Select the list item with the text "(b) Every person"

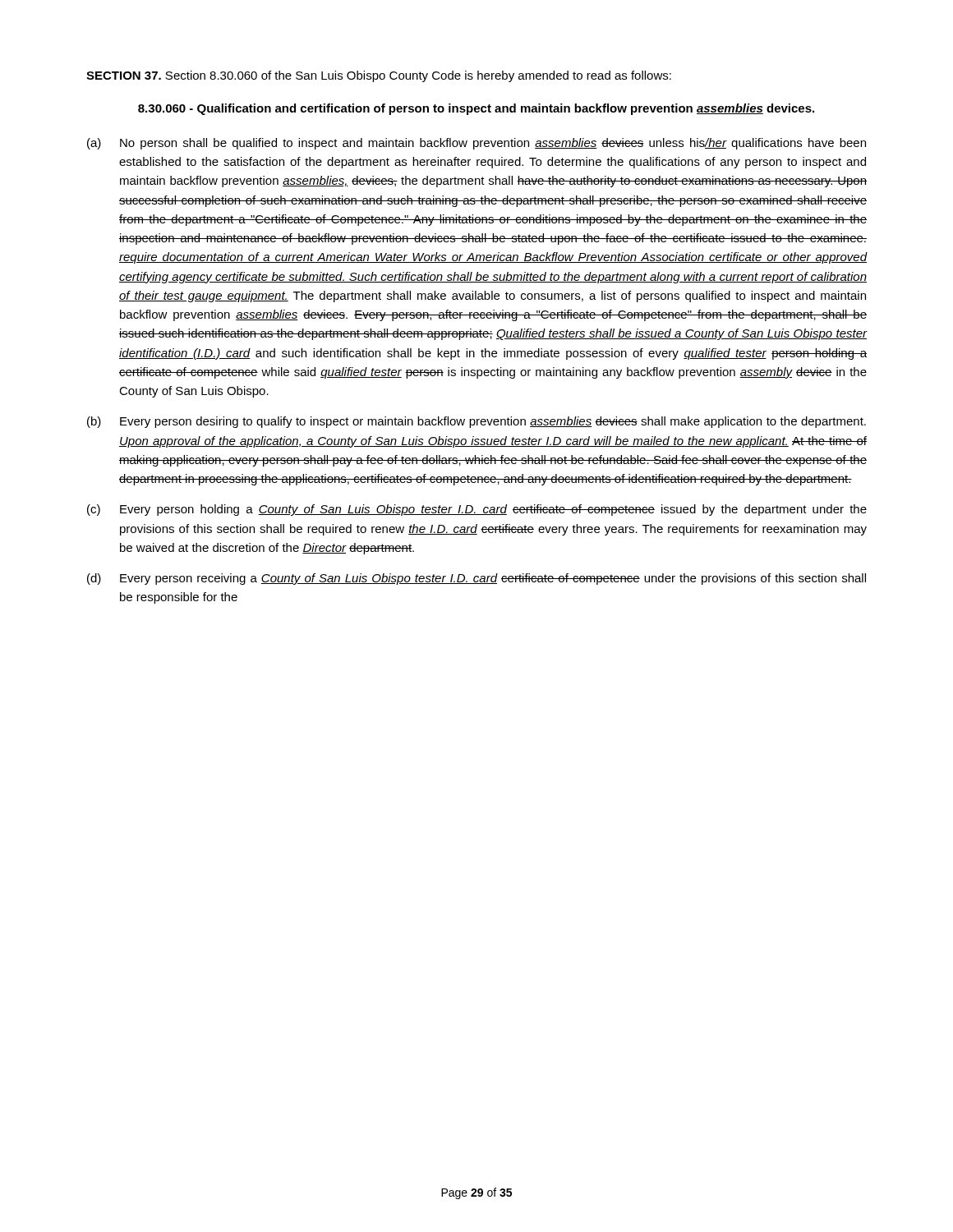476,450
